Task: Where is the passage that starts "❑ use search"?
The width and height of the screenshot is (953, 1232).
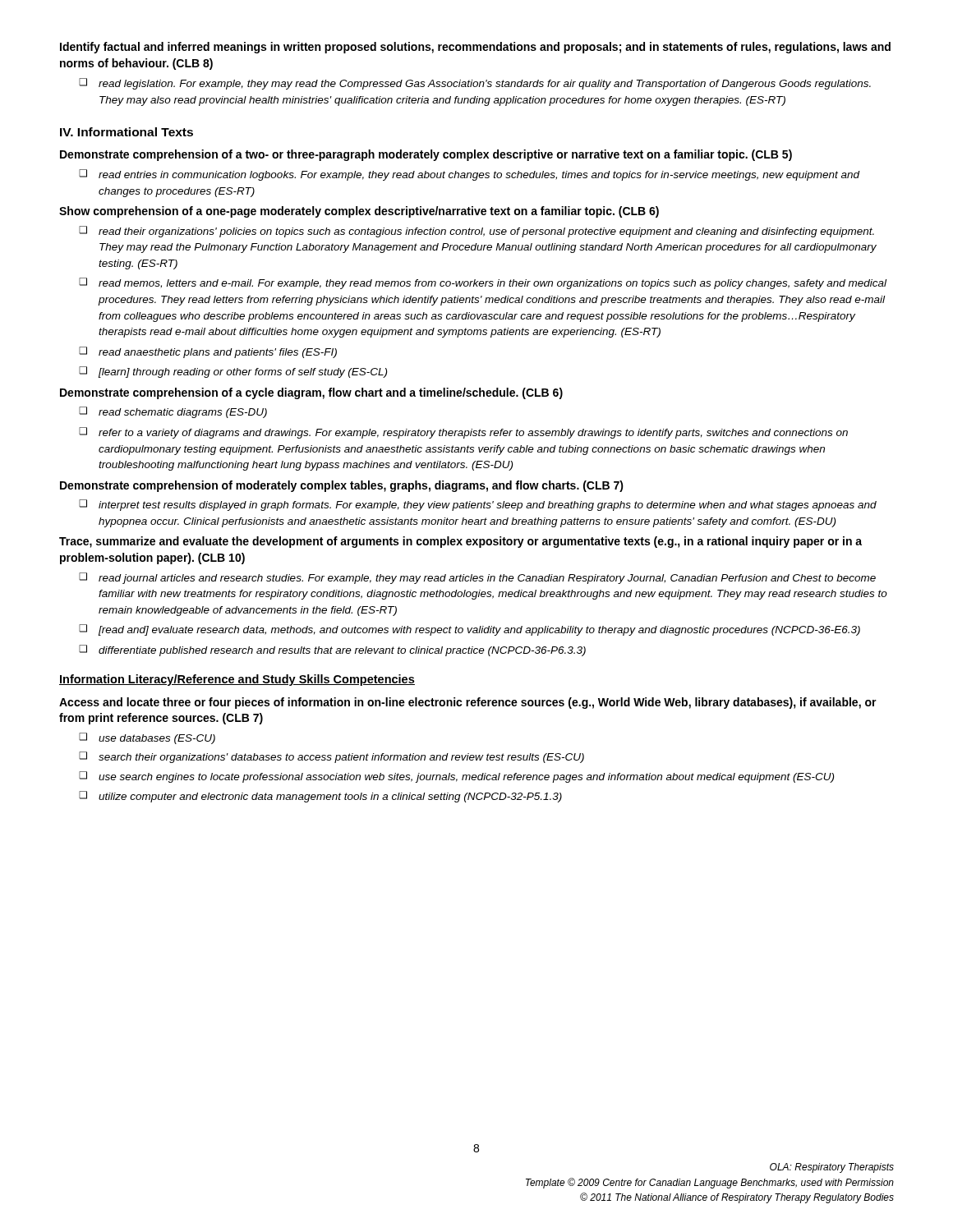Action: [x=457, y=777]
